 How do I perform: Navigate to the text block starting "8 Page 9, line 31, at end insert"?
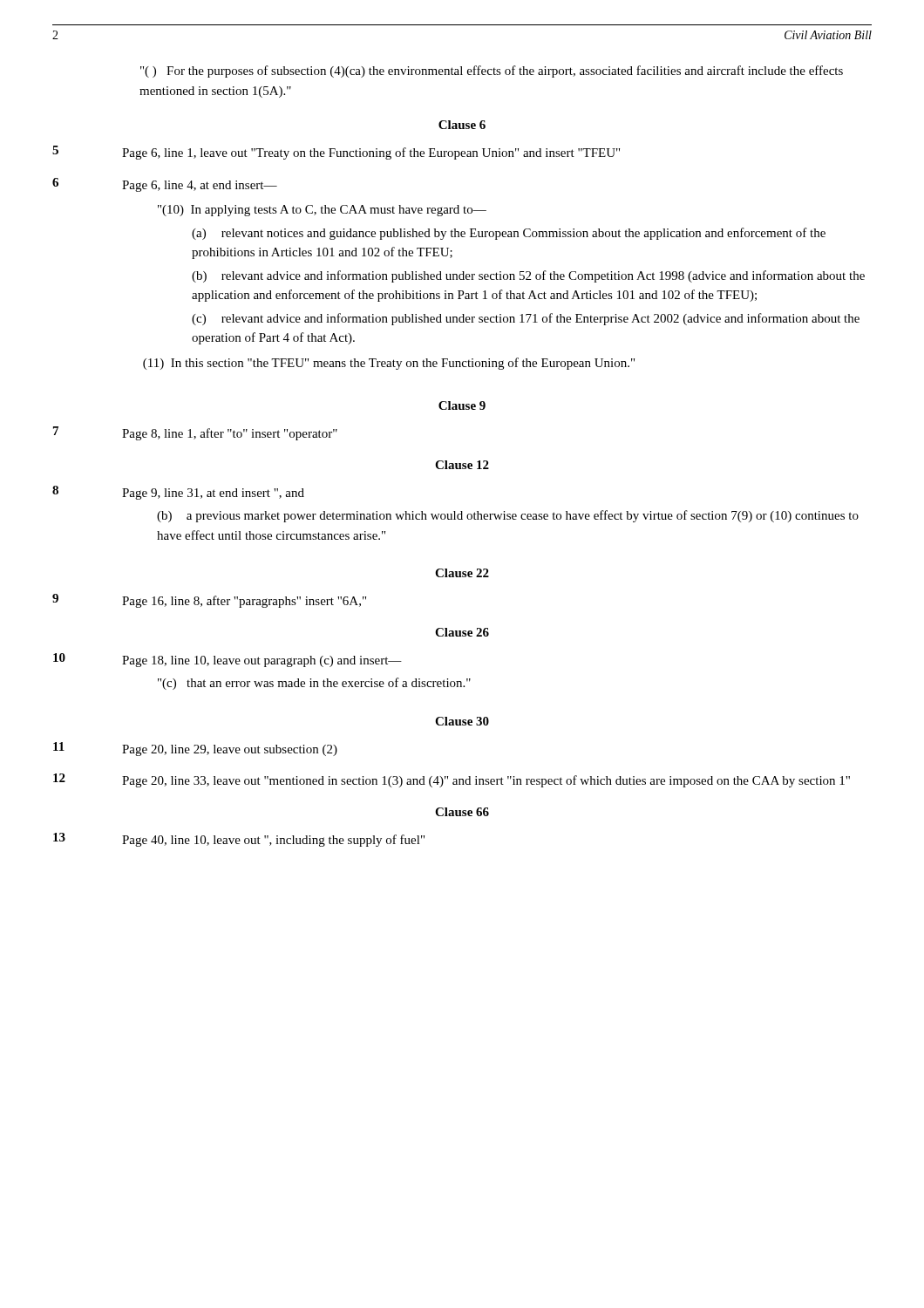462,516
